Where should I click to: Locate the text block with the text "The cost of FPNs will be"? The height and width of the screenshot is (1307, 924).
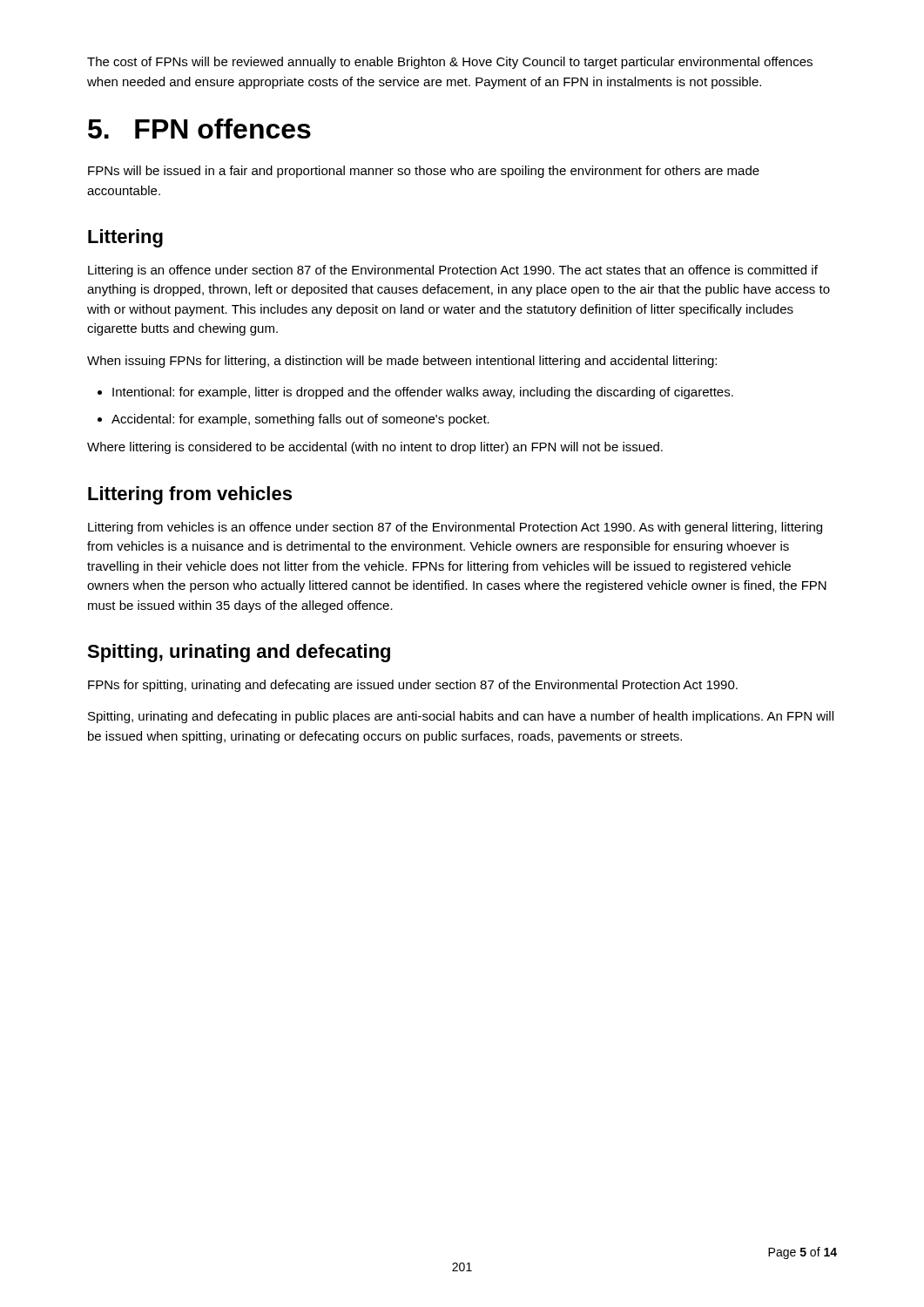[x=450, y=71]
